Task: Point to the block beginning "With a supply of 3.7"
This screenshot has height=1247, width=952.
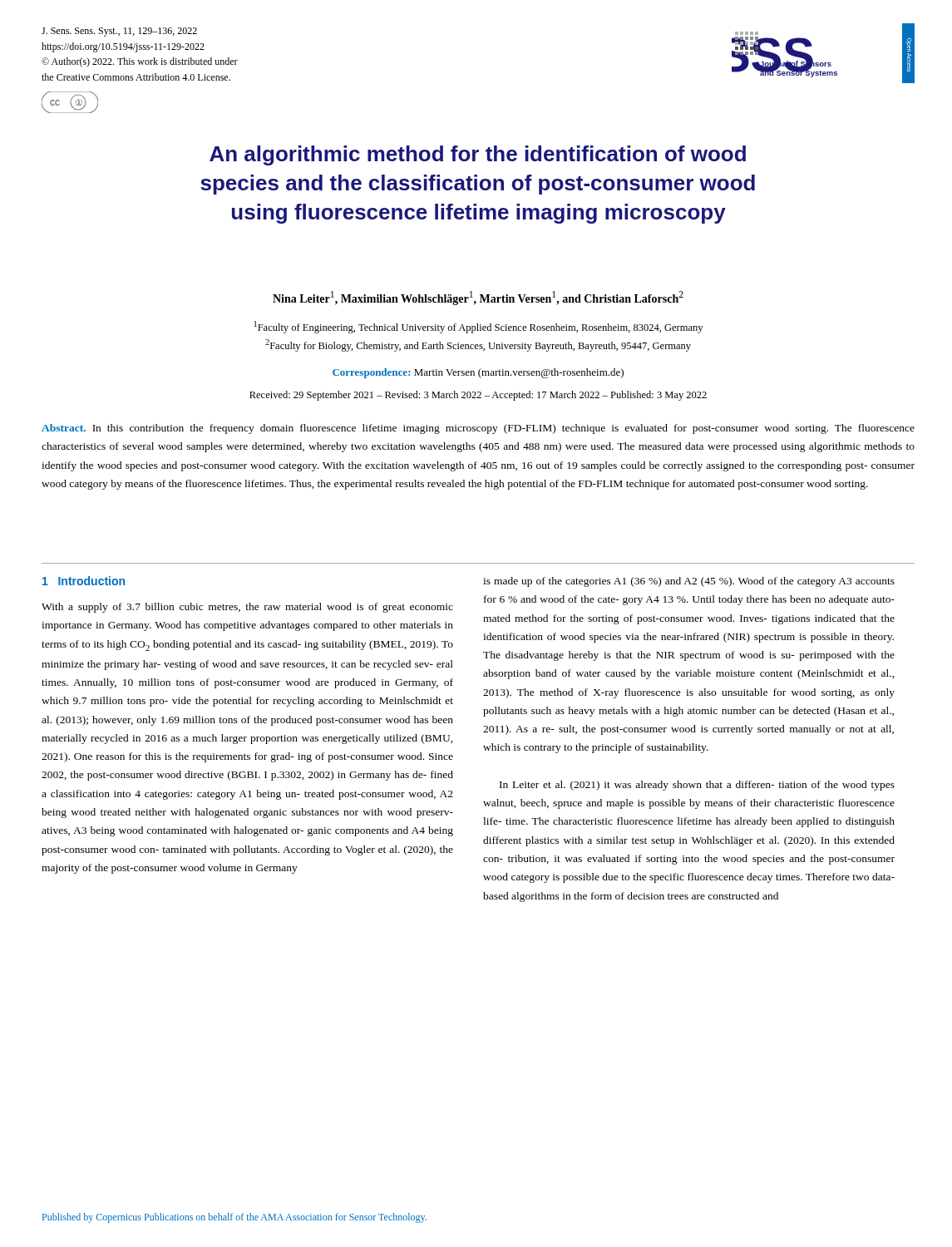Action: point(247,737)
